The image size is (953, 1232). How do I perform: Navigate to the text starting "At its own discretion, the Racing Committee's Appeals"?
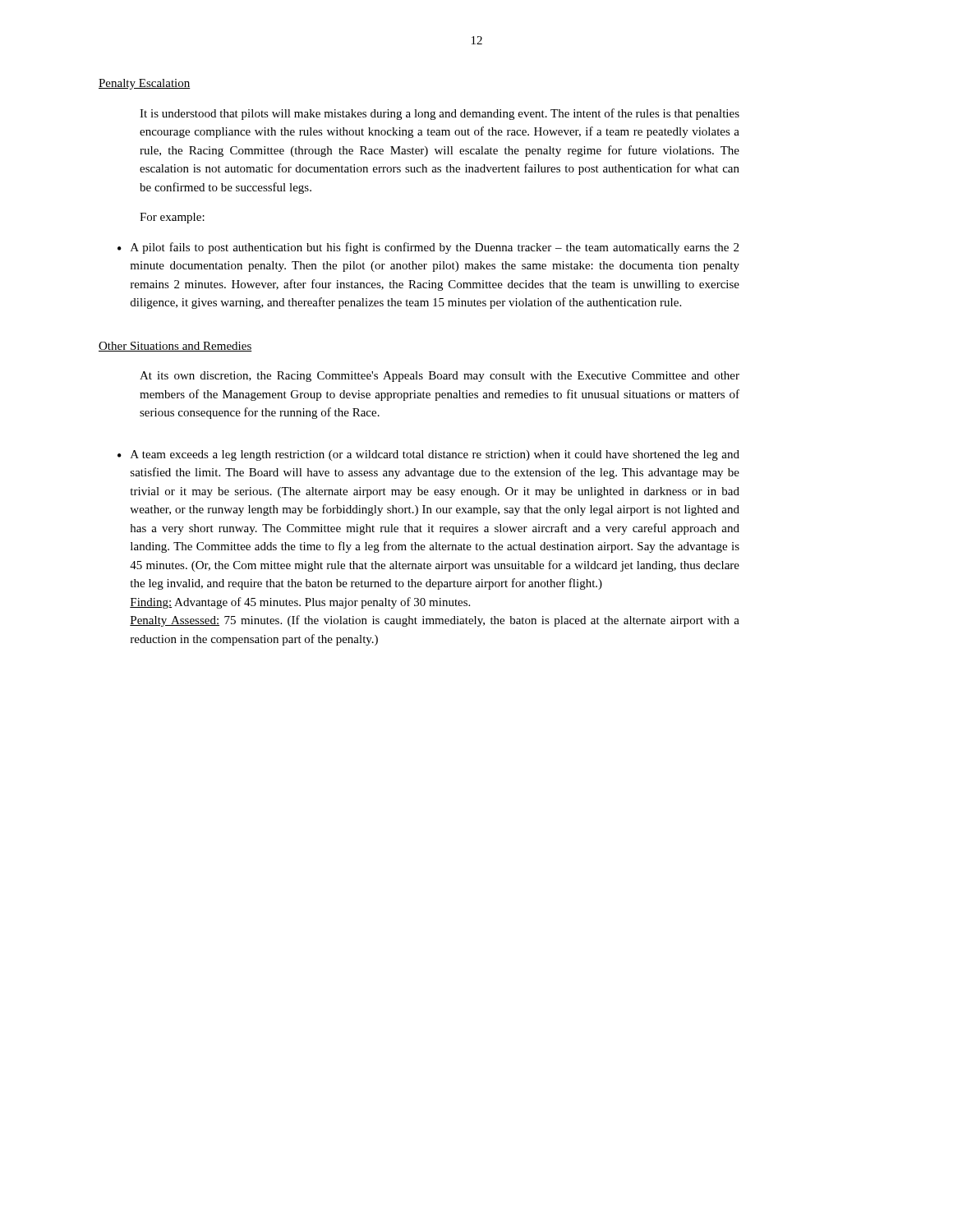(x=440, y=394)
